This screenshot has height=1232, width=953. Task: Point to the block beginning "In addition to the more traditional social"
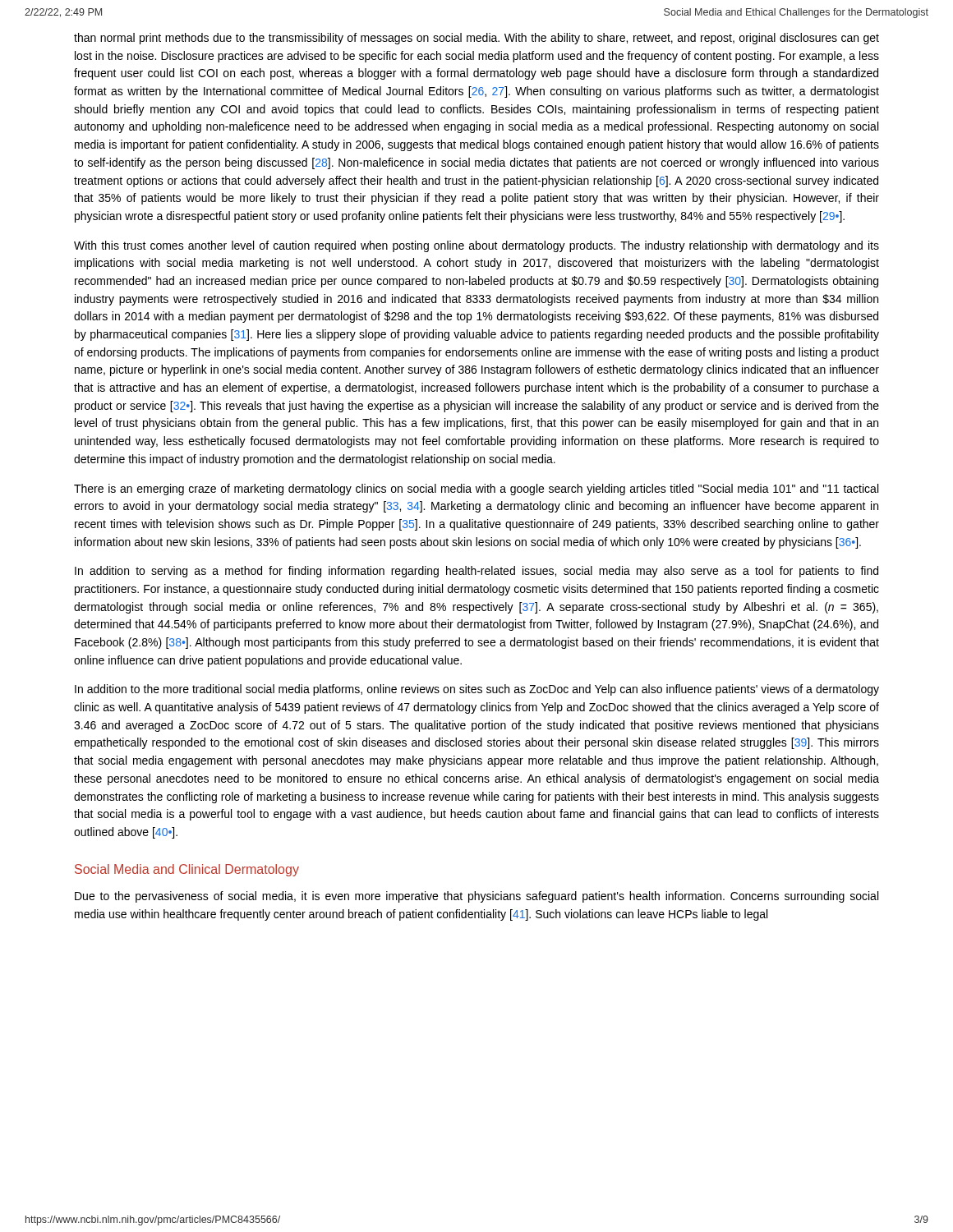coord(476,761)
